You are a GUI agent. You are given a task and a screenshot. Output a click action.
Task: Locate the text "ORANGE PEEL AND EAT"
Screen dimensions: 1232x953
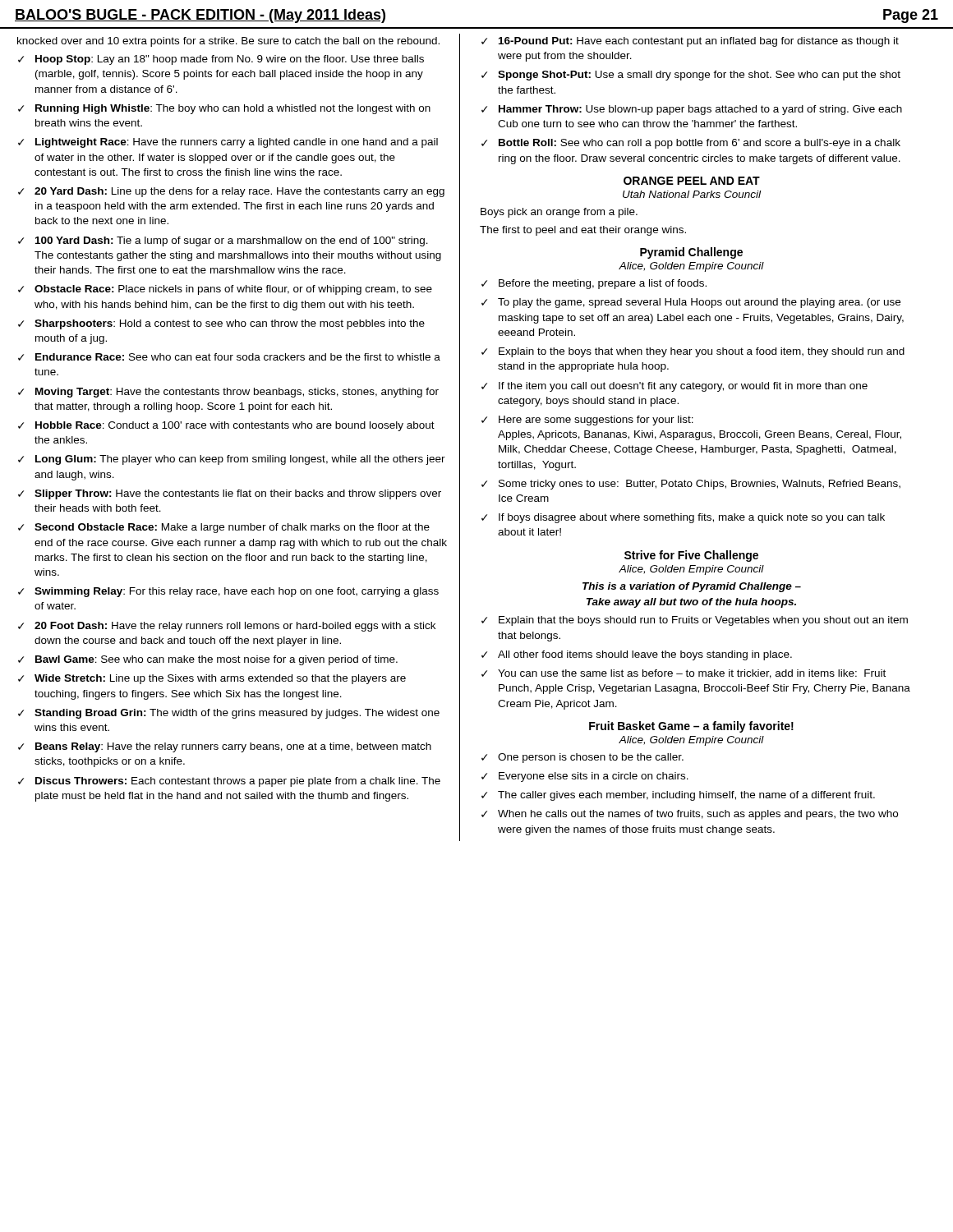pyautogui.click(x=691, y=180)
